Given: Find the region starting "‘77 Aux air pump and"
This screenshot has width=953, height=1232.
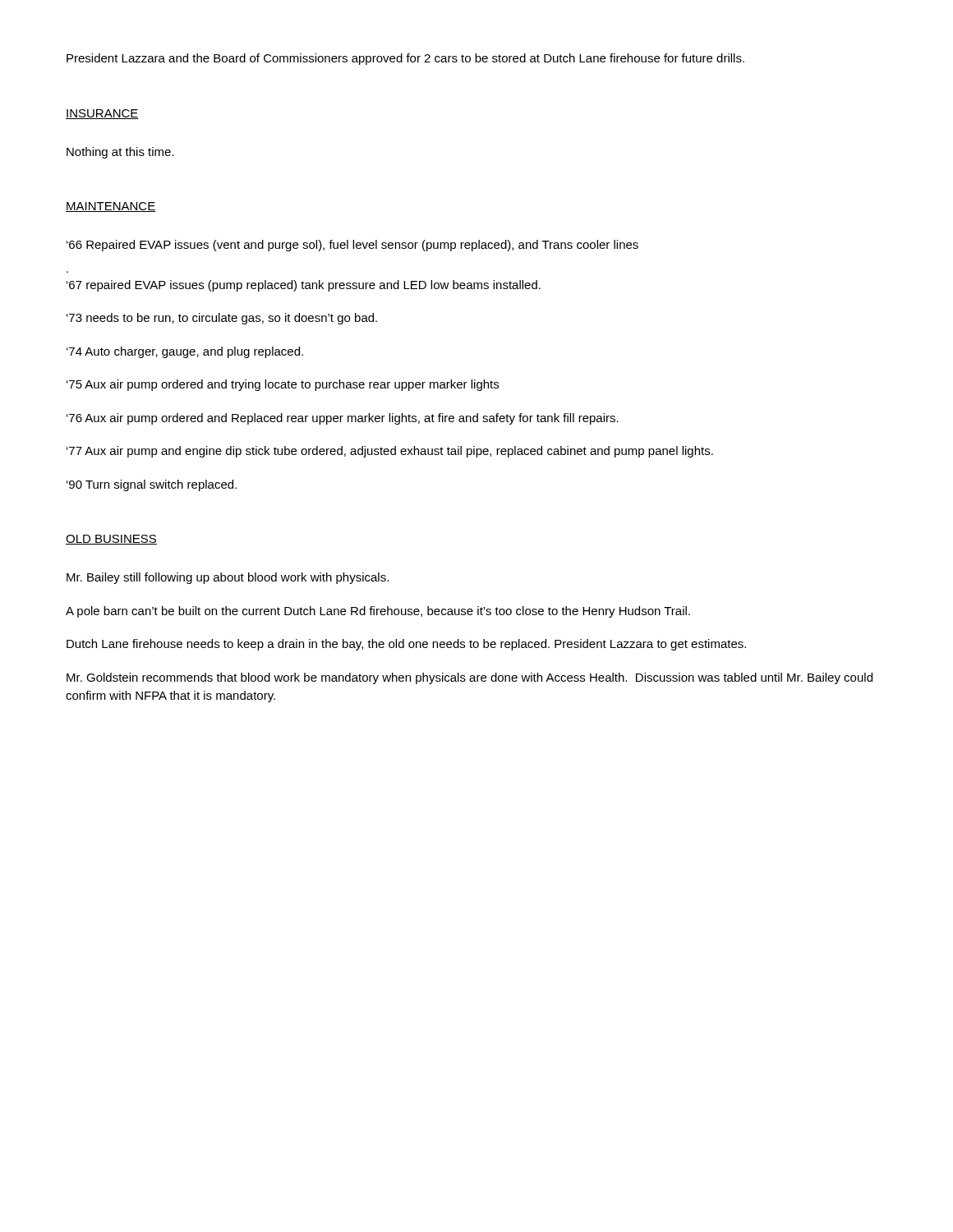Looking at the screenshot, I should (390, 450).
